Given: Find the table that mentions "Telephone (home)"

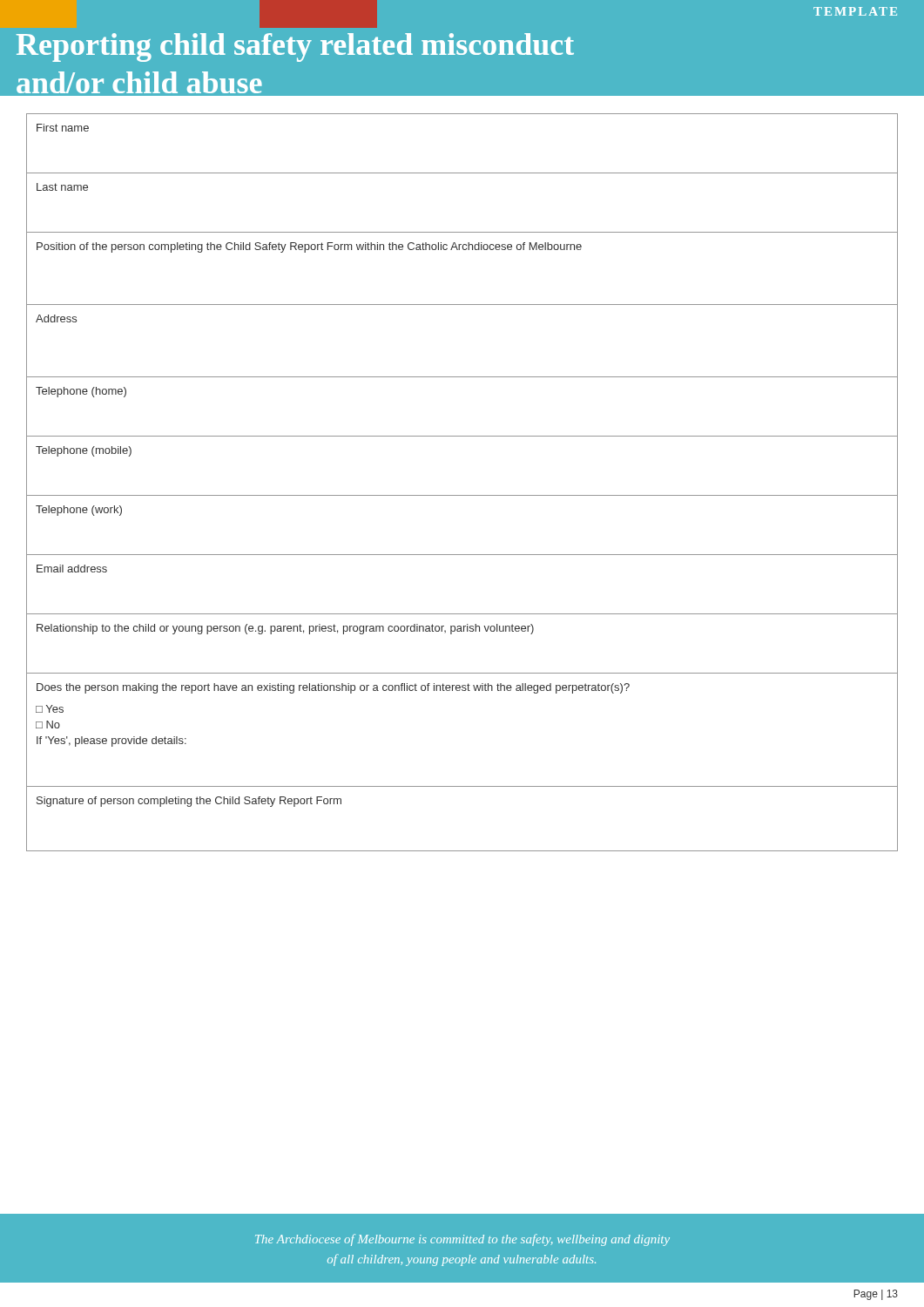Looking at the screenshot, I should 462,407.
